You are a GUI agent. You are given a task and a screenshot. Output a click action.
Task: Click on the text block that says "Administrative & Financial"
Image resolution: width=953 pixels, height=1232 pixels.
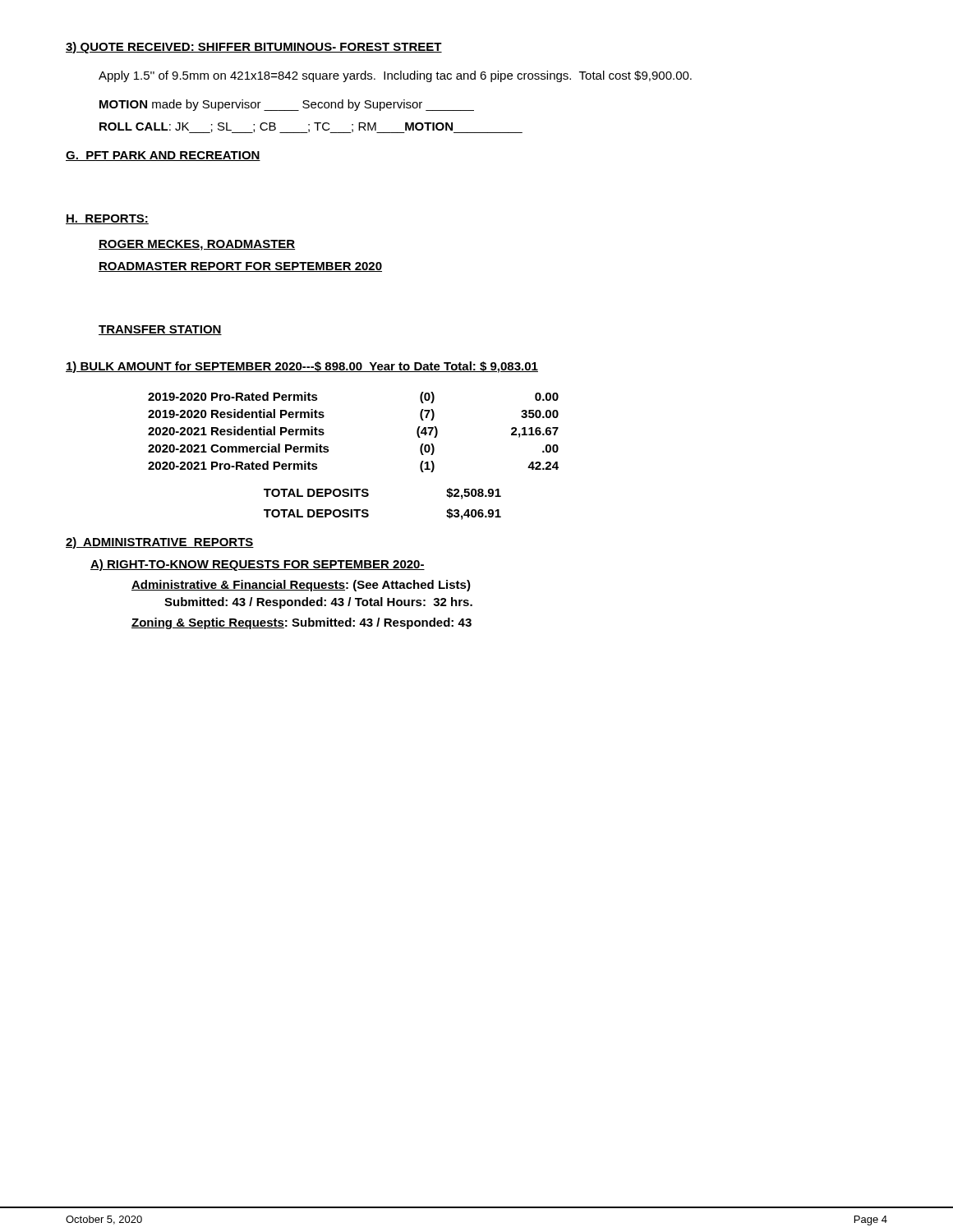tap(301, 584)
